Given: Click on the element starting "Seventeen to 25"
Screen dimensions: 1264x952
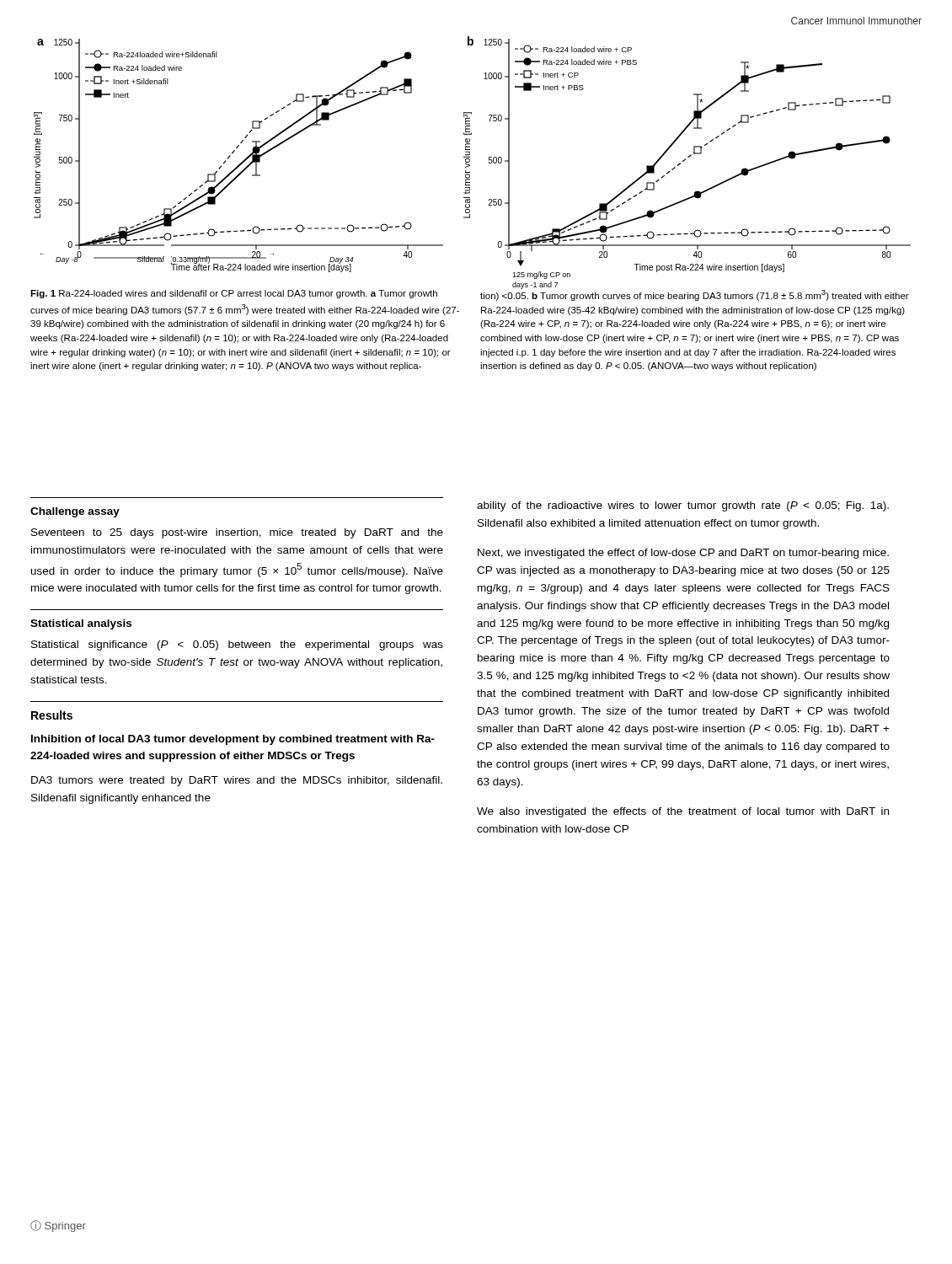Looking at the screenshot, I should [x=237, y=560].
